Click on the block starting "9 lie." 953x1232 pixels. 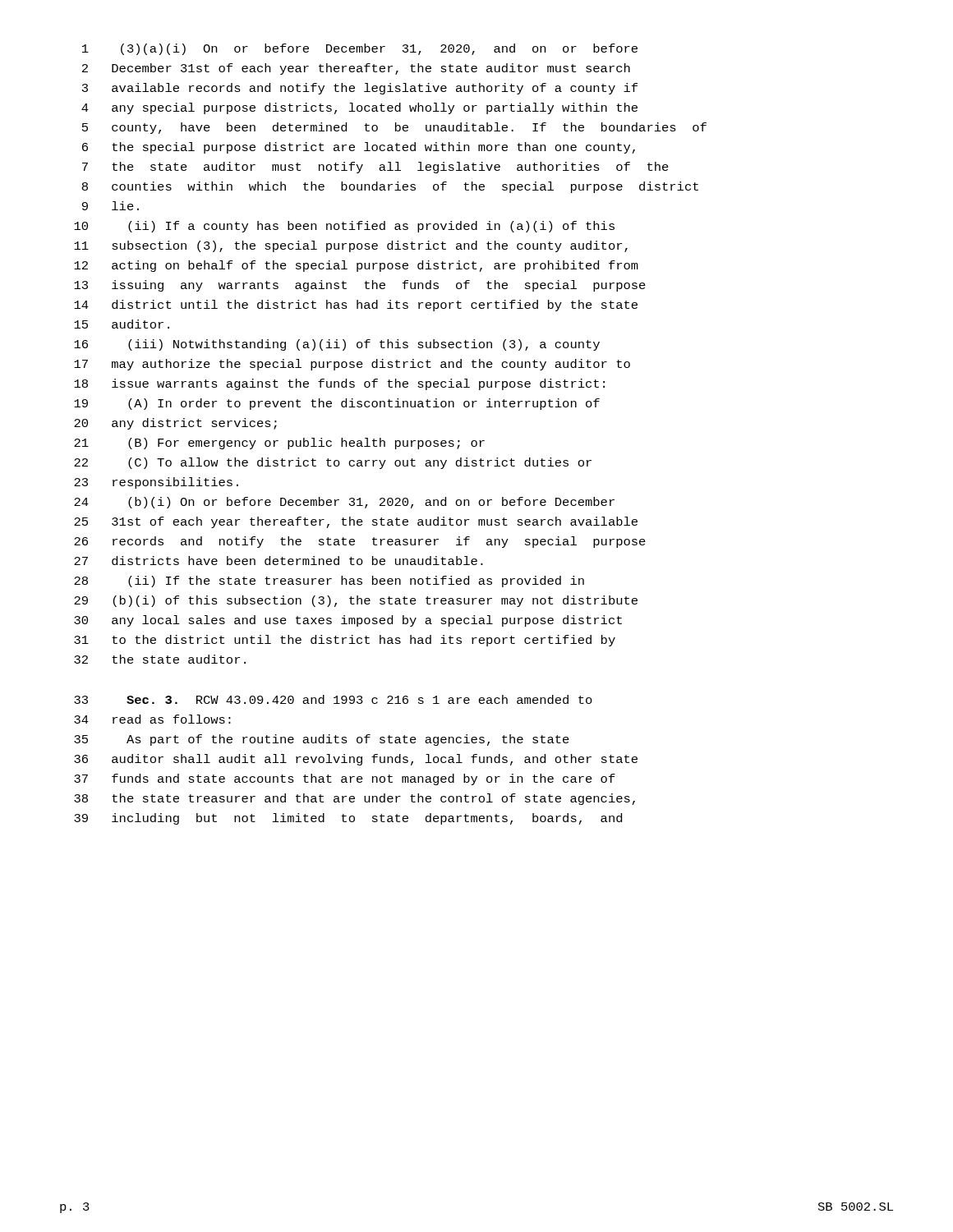110,206
